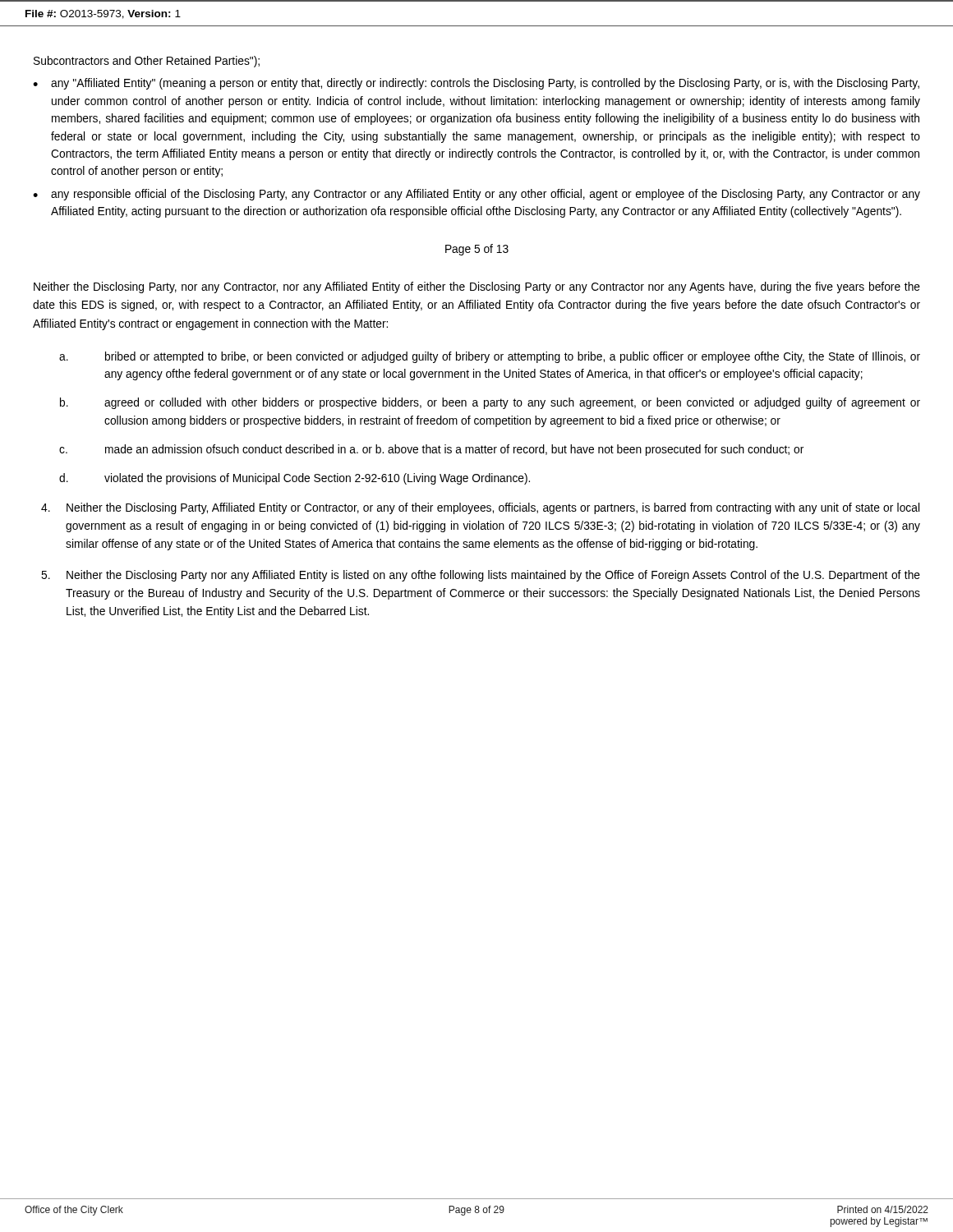The width and height of the screenshot is (953, 1232).
Task: Click the passage that begins "d. violated the provisions of"
Action: [x=476, y=479]
